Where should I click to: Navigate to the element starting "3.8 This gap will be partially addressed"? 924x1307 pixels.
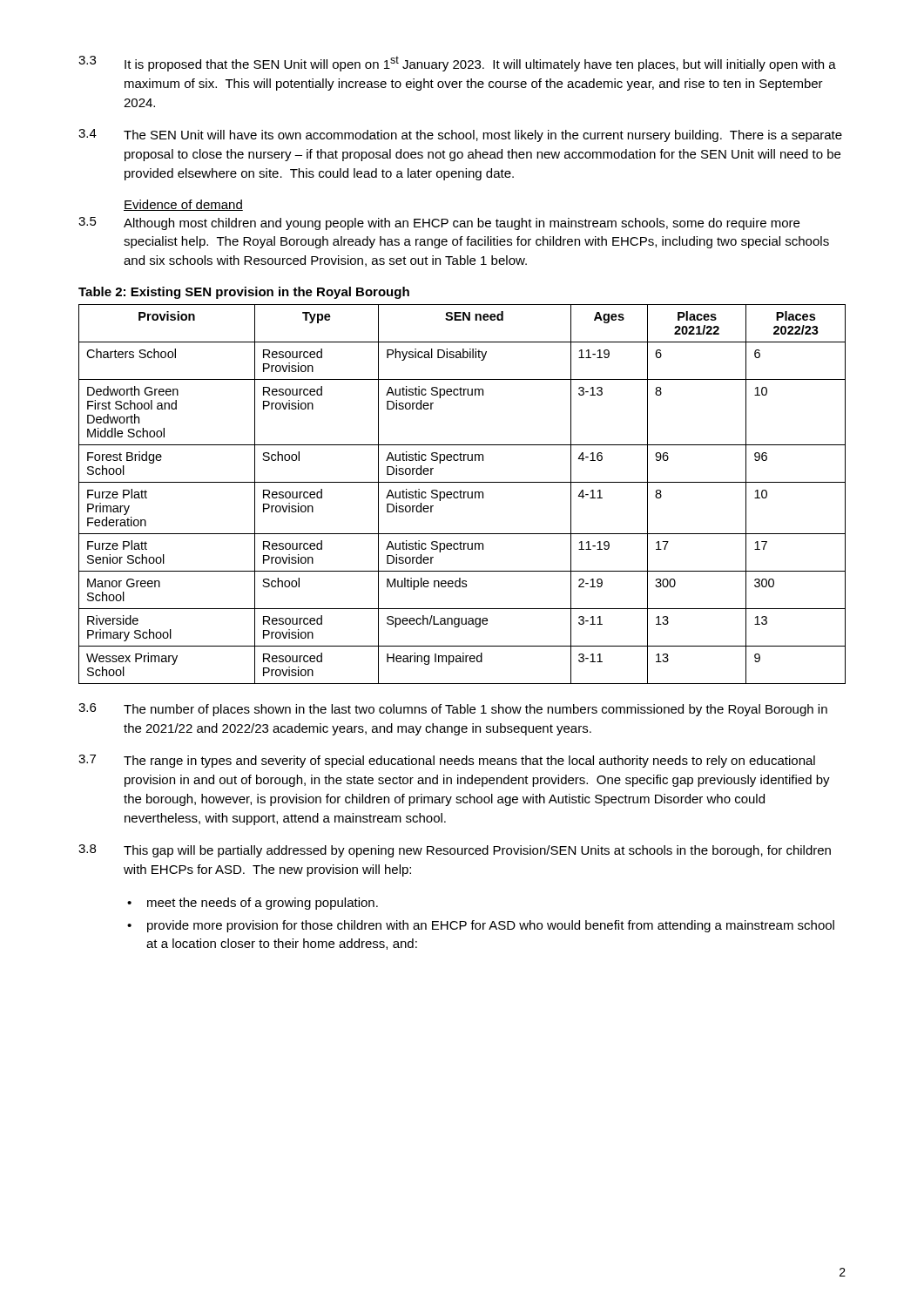[x=462, y=860]
